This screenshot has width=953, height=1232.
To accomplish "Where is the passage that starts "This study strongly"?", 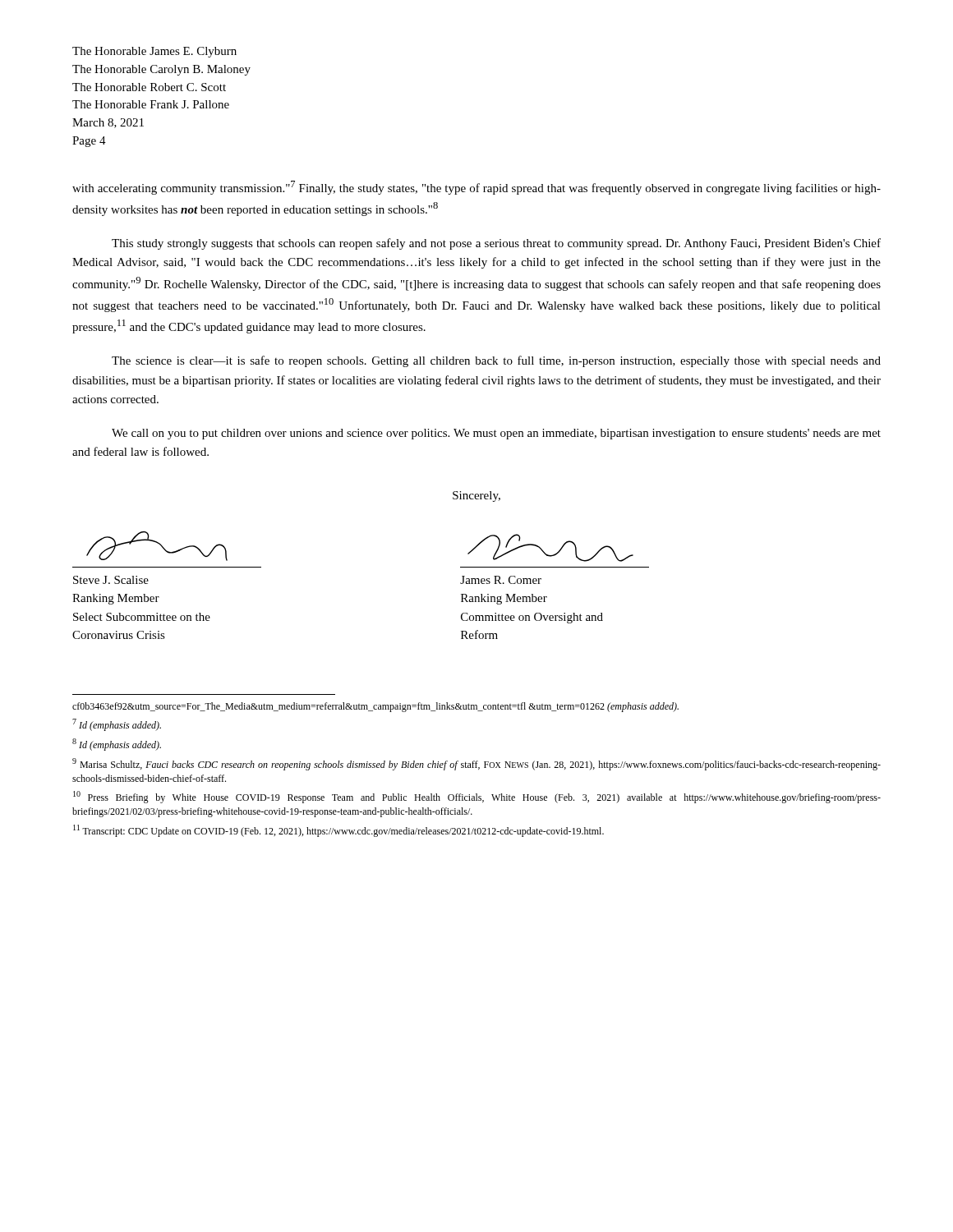I will tap(476, 285).
